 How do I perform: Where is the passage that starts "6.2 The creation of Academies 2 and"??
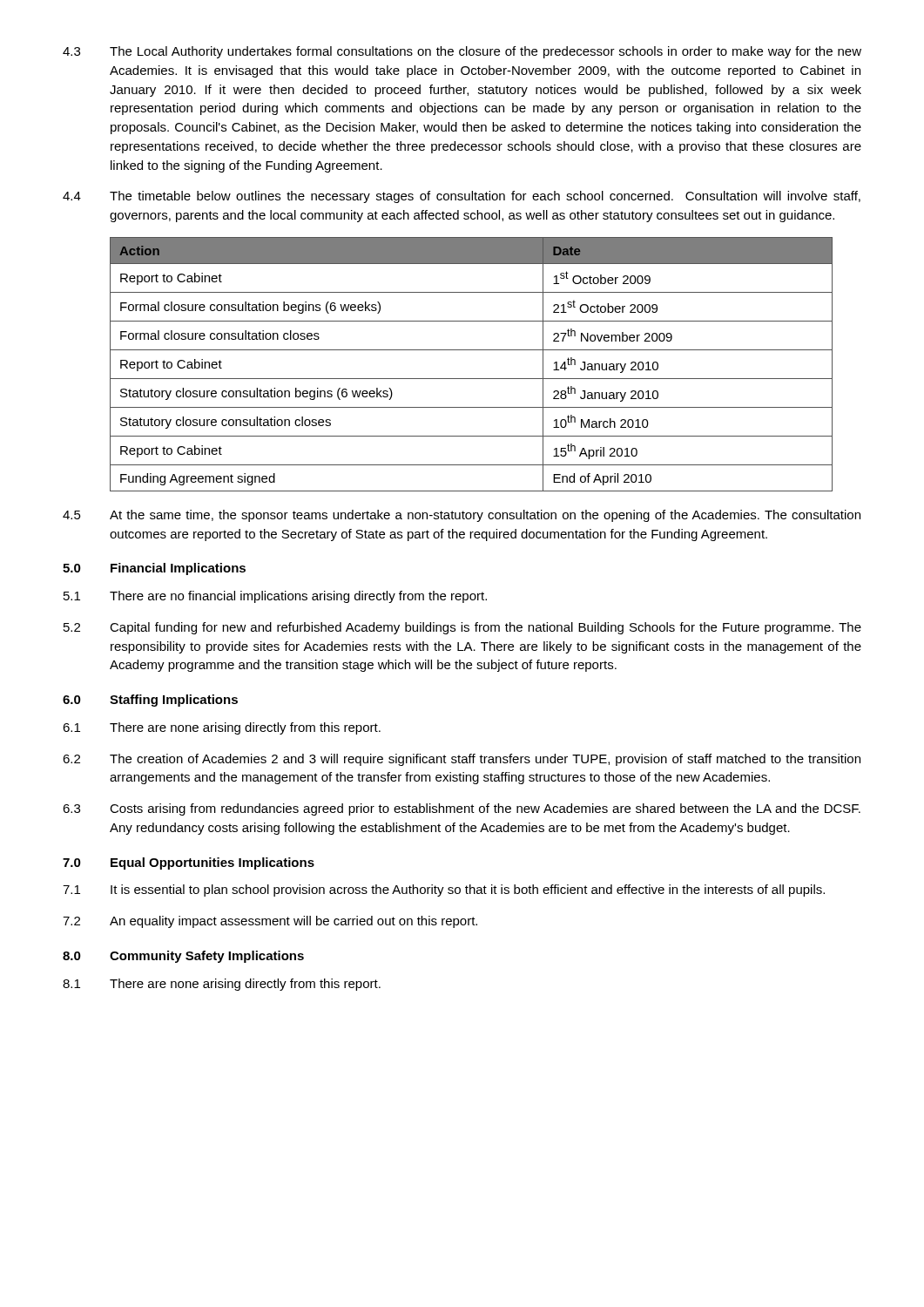click(x=462, y=768)
